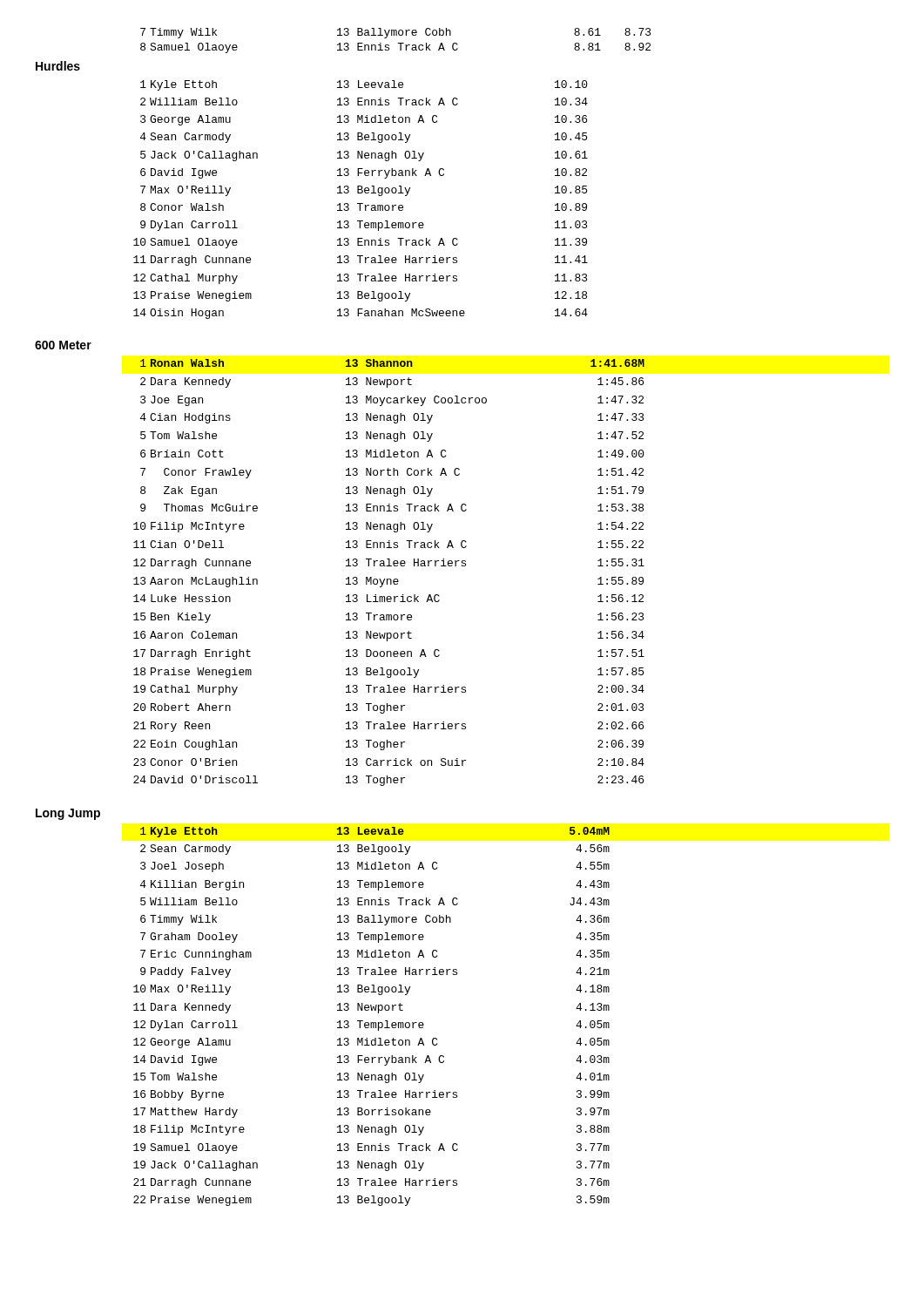Find the block on this page that starts "9 Thomas McGuire13 Ennis Track A"
The height and width of the screenshot is (1307, 924).
click(x=383, y=510)
